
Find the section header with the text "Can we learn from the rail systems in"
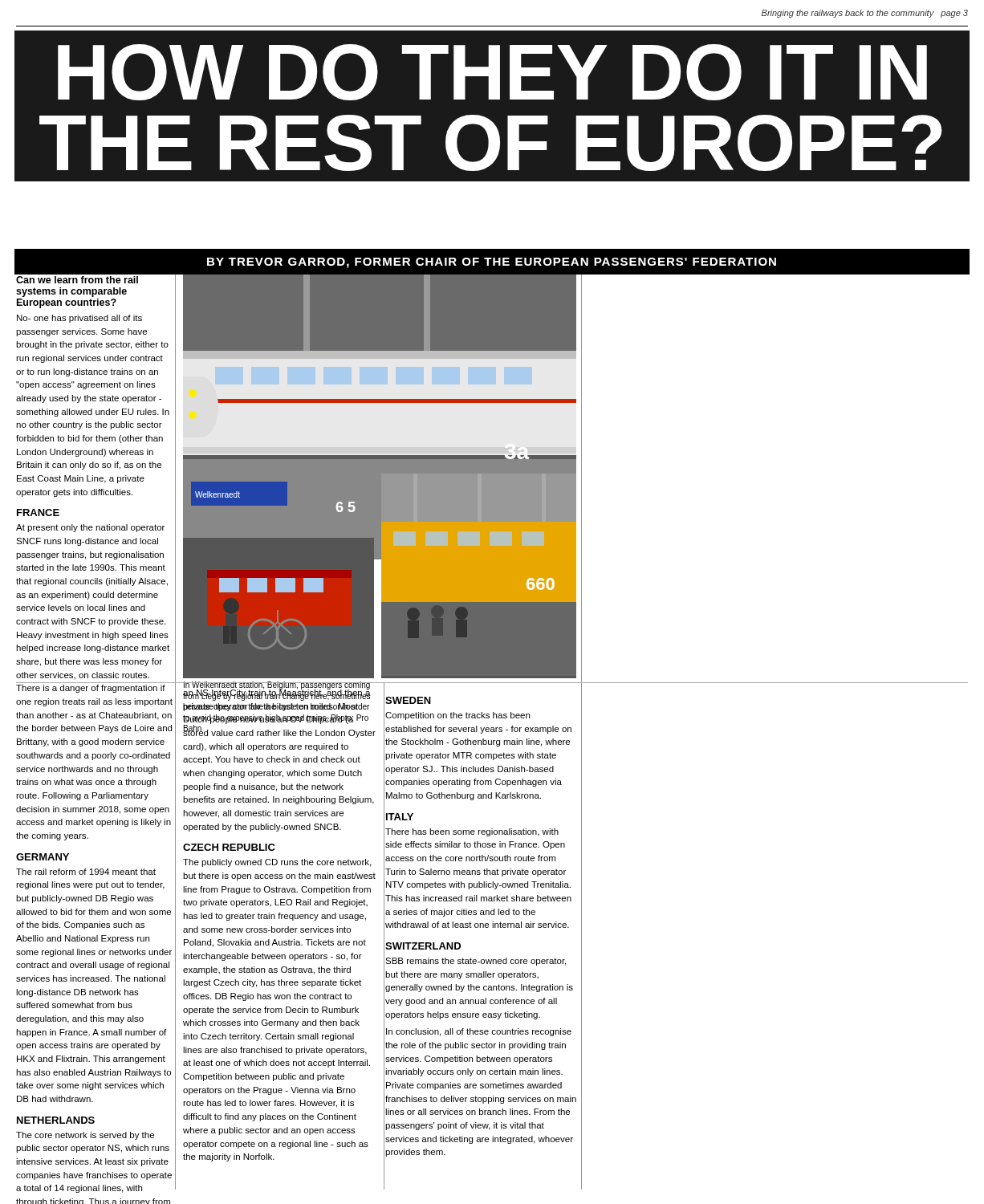77,291
